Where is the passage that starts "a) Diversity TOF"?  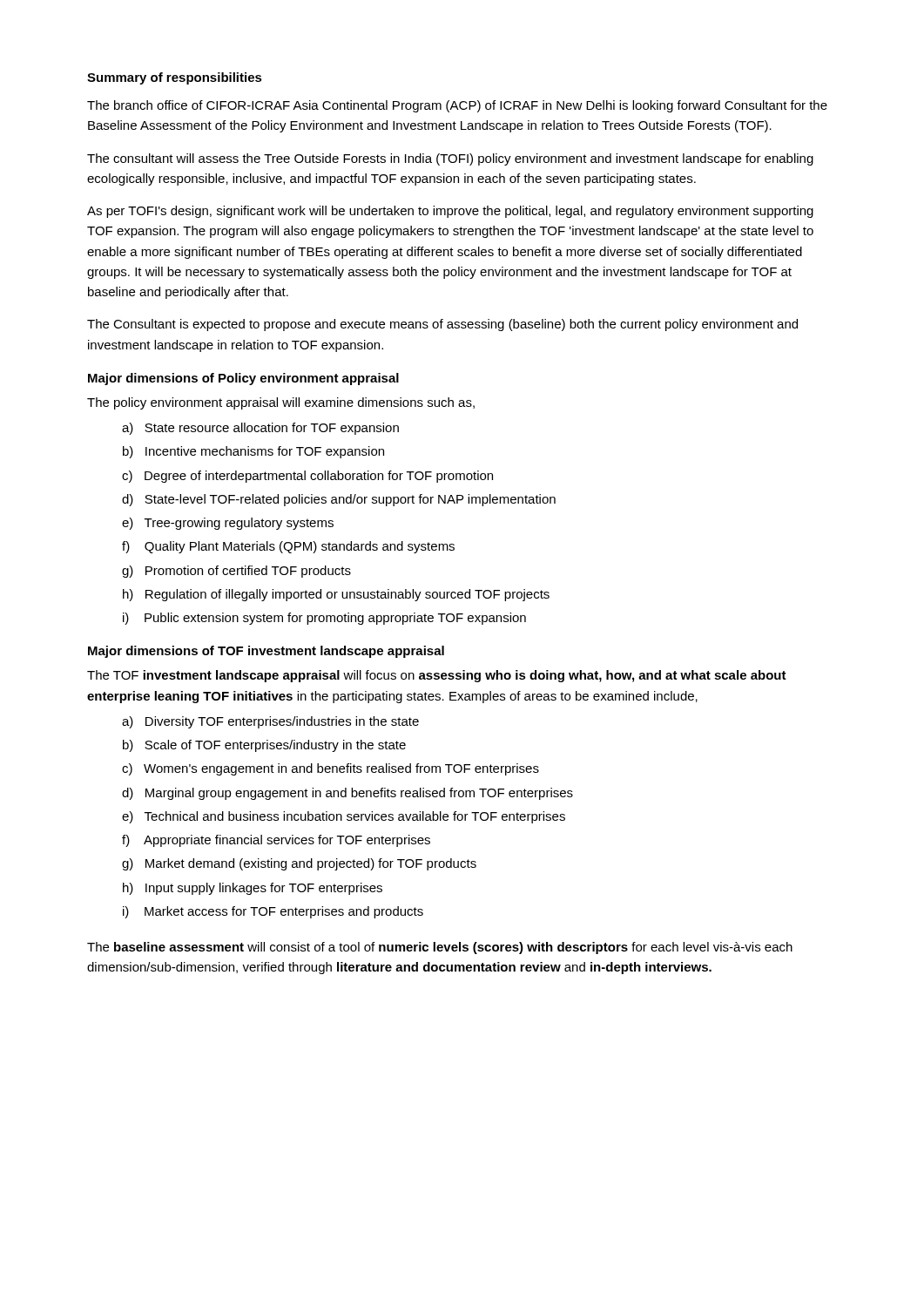click(271, 721)
